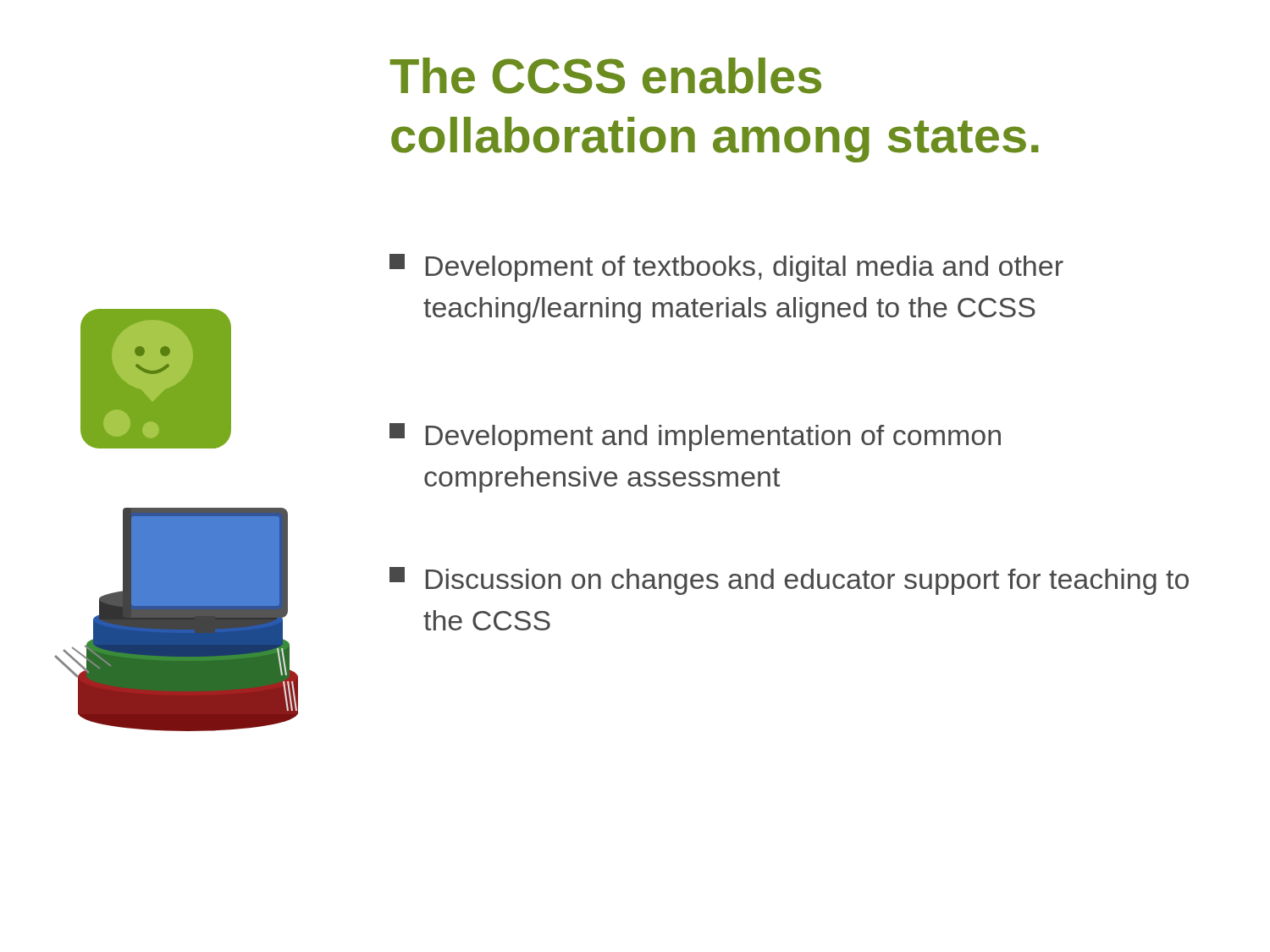1270x952 pixels.
Task: Locate the passage starting "Discussion on changes and"
Action: pos(796,600)
